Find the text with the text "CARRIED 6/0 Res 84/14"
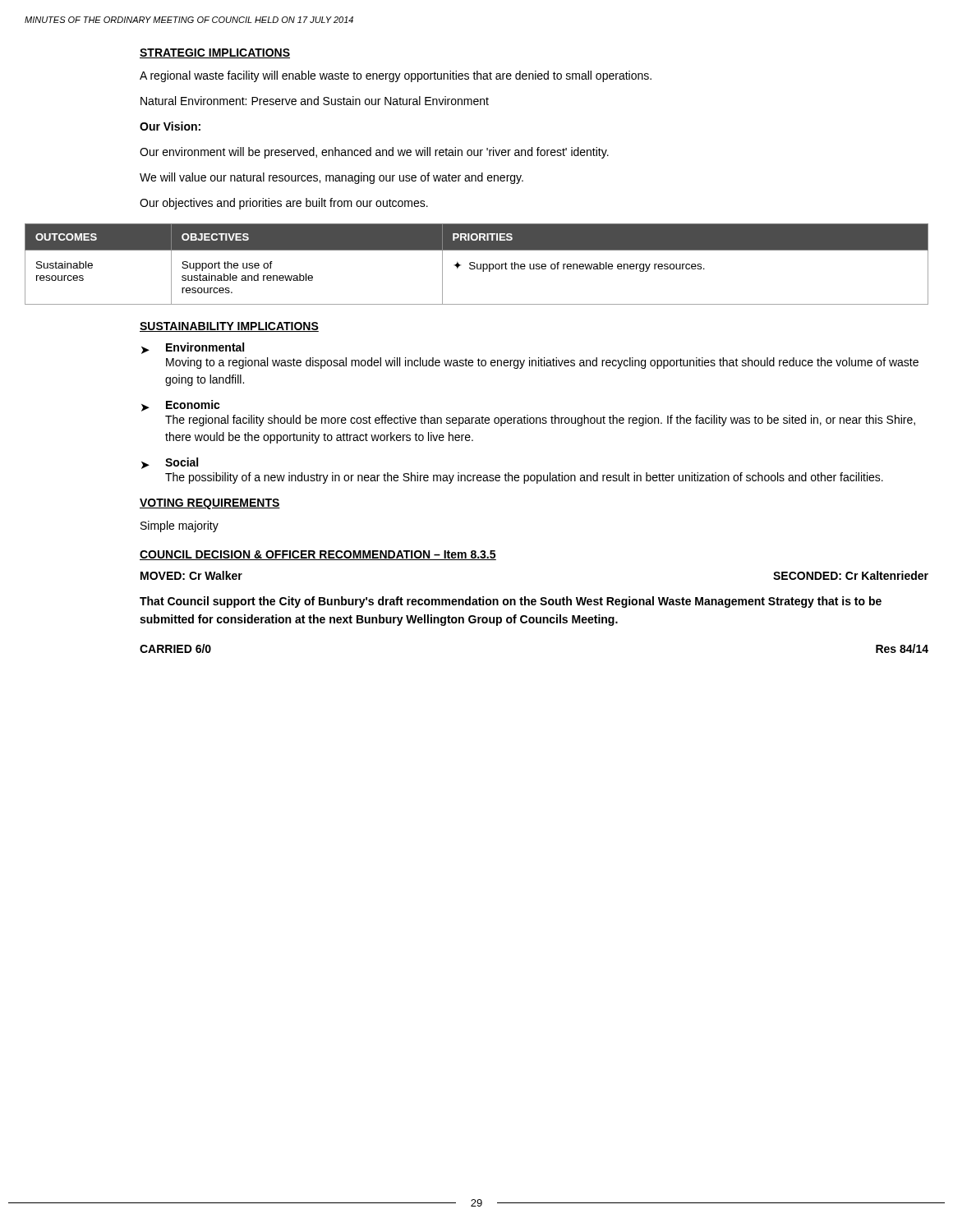 [175, 648]
